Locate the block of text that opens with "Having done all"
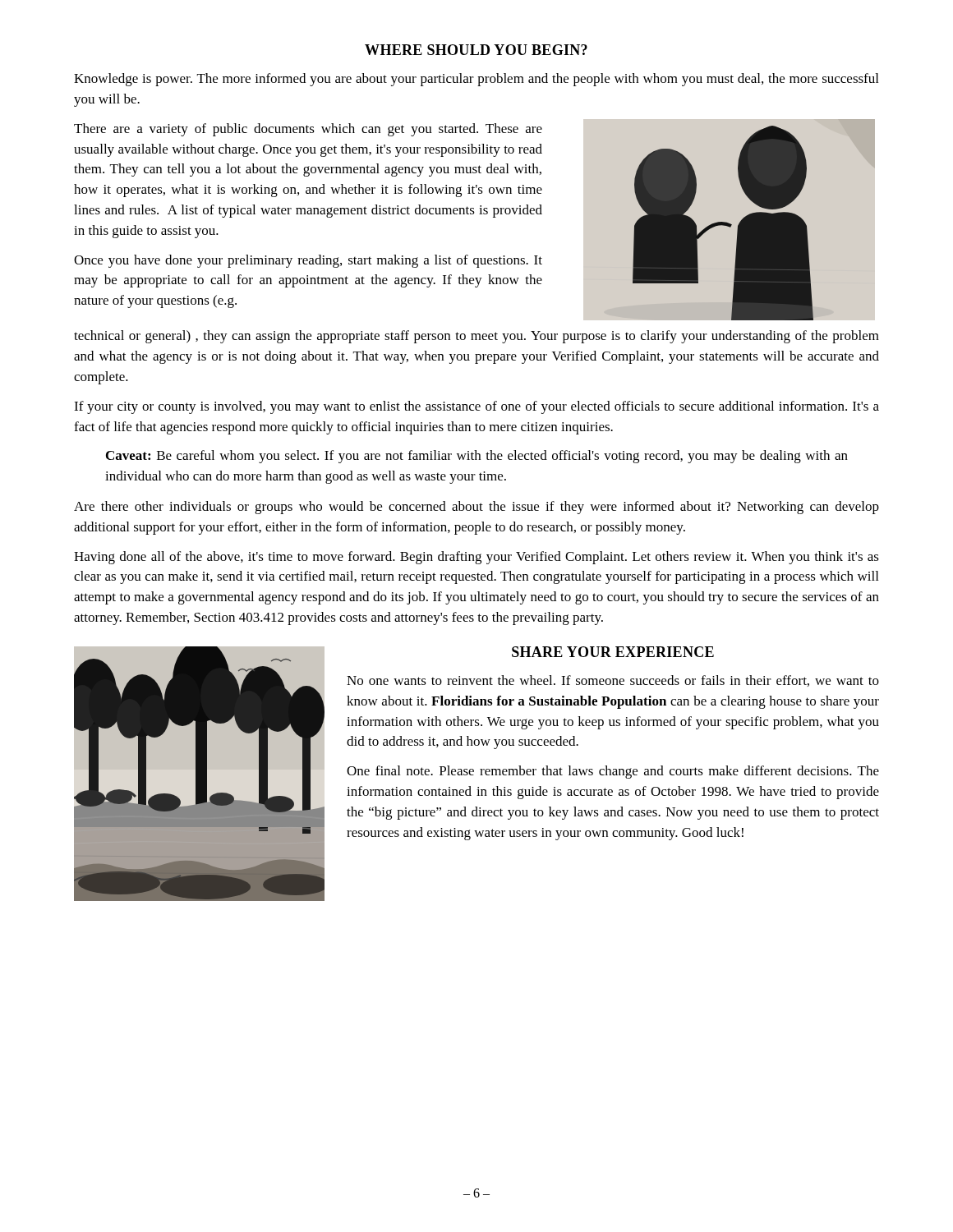 476,587
